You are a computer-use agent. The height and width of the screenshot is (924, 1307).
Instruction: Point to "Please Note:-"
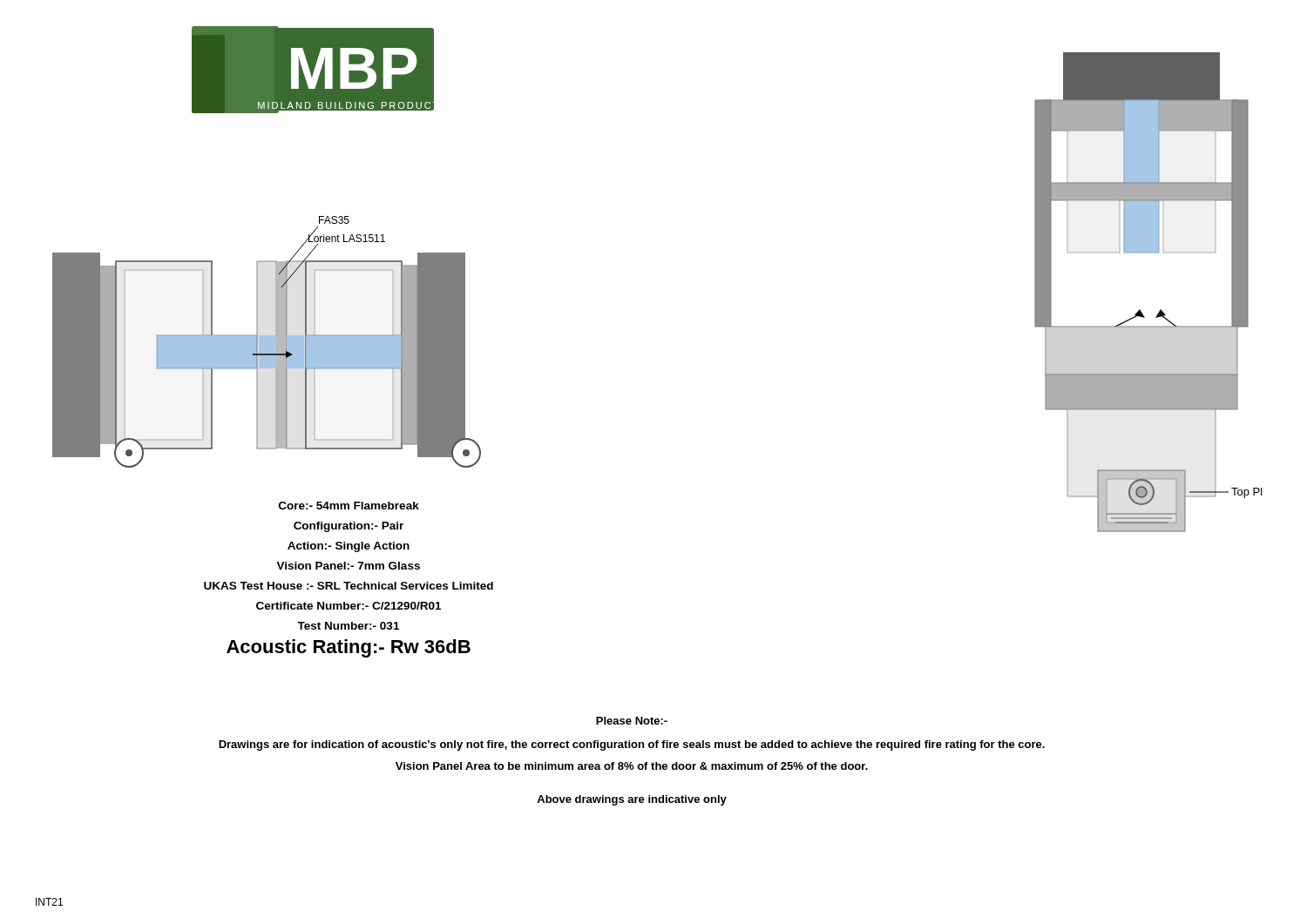pos(632,721)
